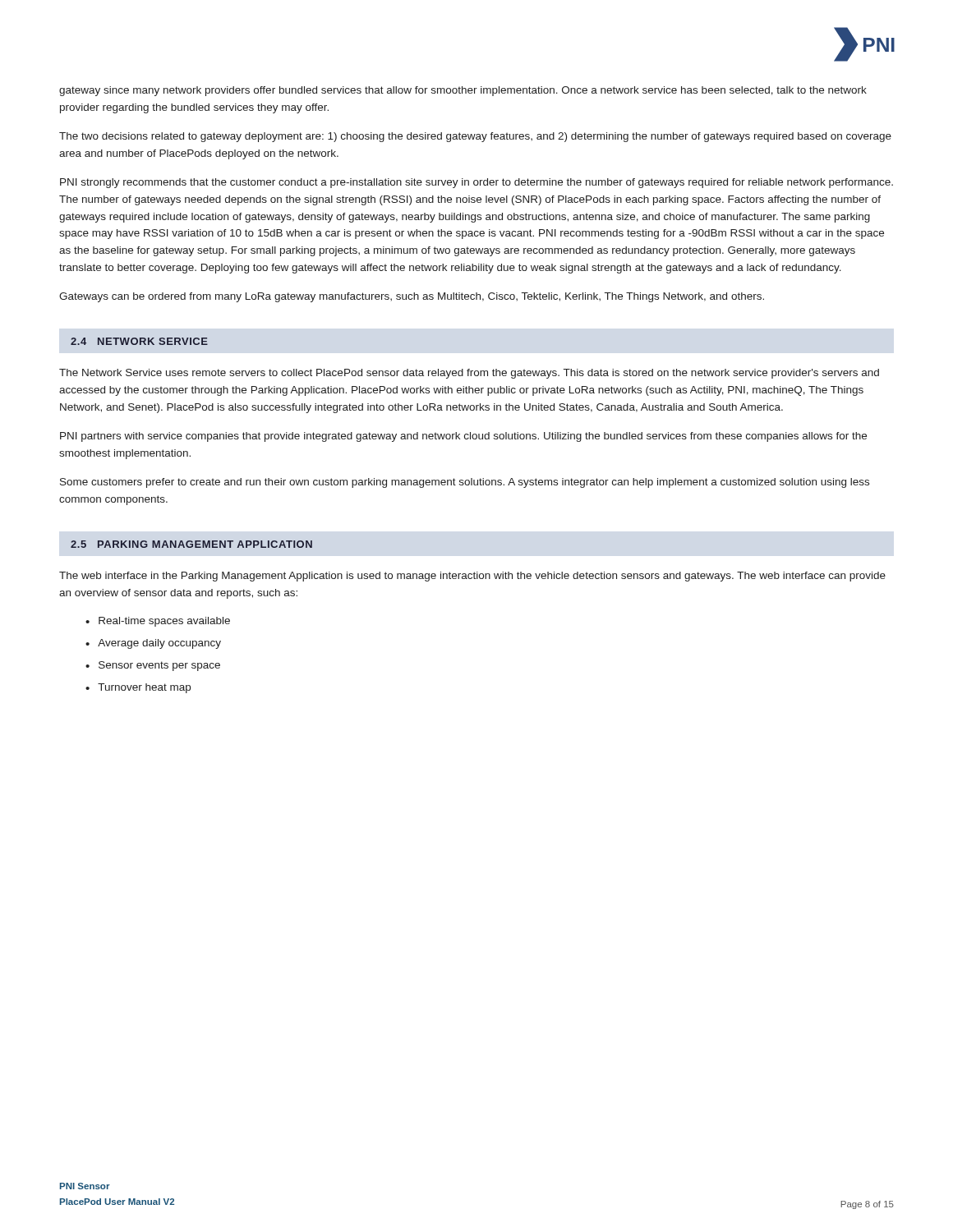This screenshot has height=1232, width=953.
Task: Where is the passage that starts "The Network Service uses remote servers to collect"?
Action: point(469,390)
